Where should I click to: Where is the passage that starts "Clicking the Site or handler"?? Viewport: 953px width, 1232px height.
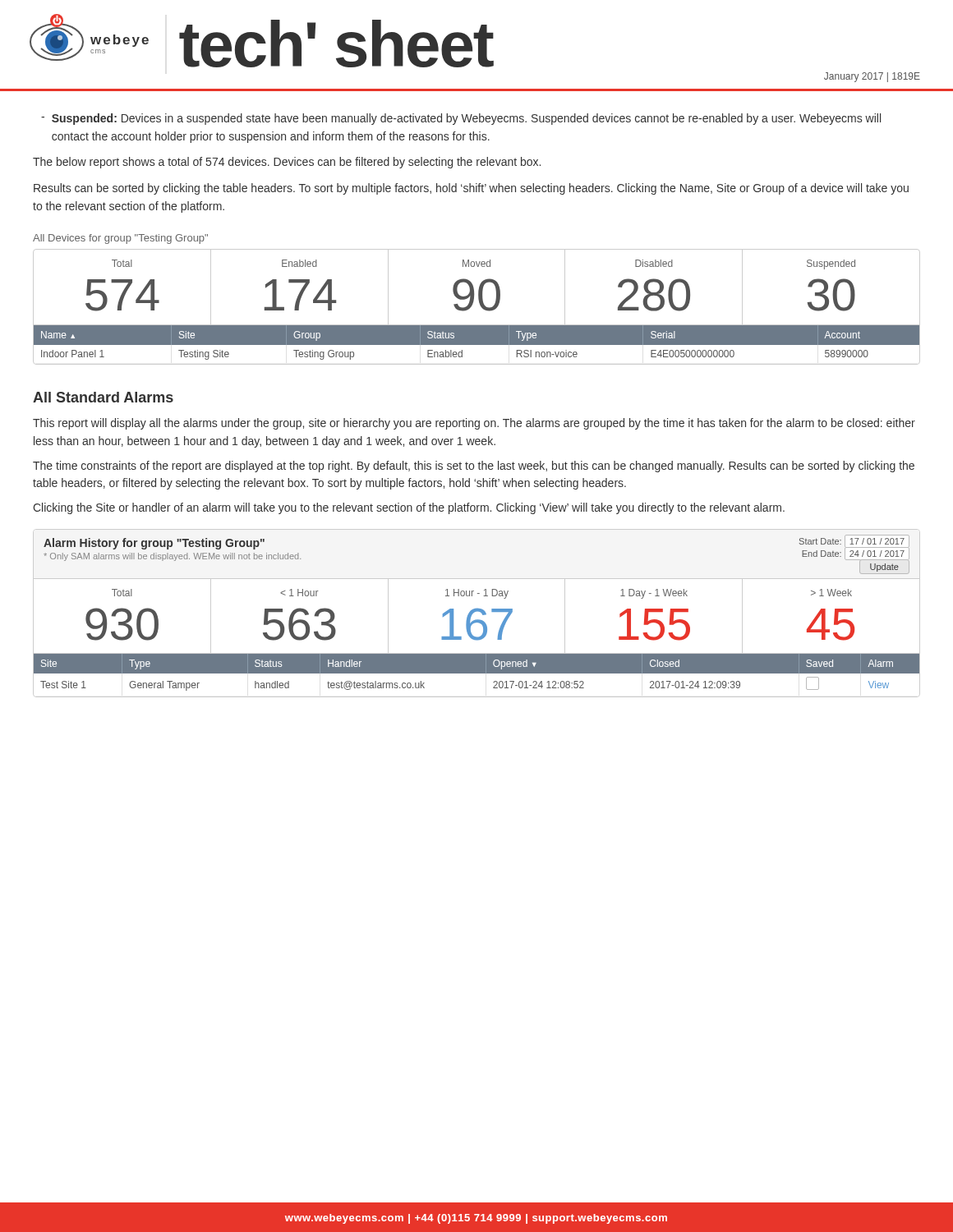[x=409, y=508]
